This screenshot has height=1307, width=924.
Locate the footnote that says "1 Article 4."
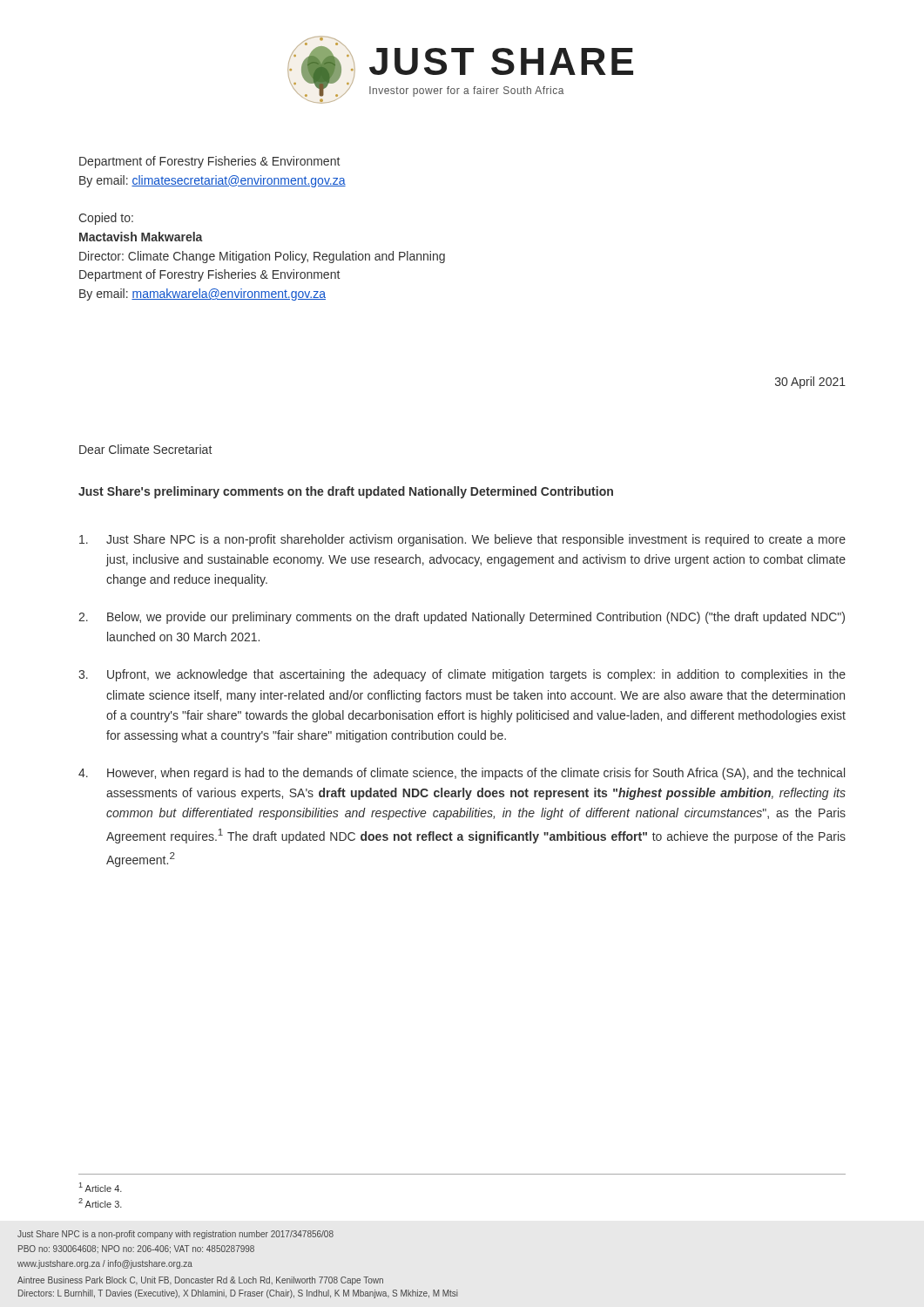point(100,1187)
